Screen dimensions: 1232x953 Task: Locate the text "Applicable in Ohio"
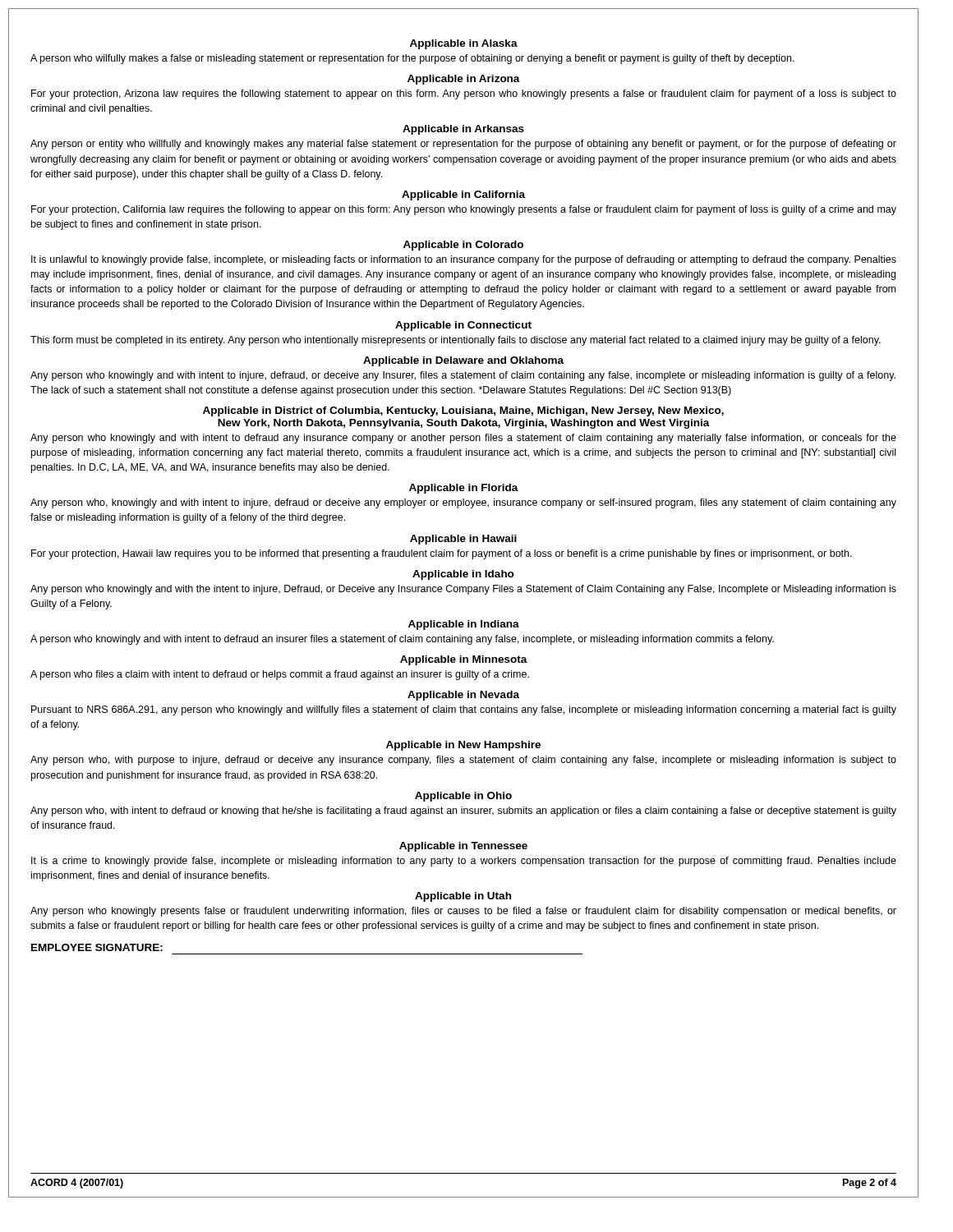pos(463,795)
